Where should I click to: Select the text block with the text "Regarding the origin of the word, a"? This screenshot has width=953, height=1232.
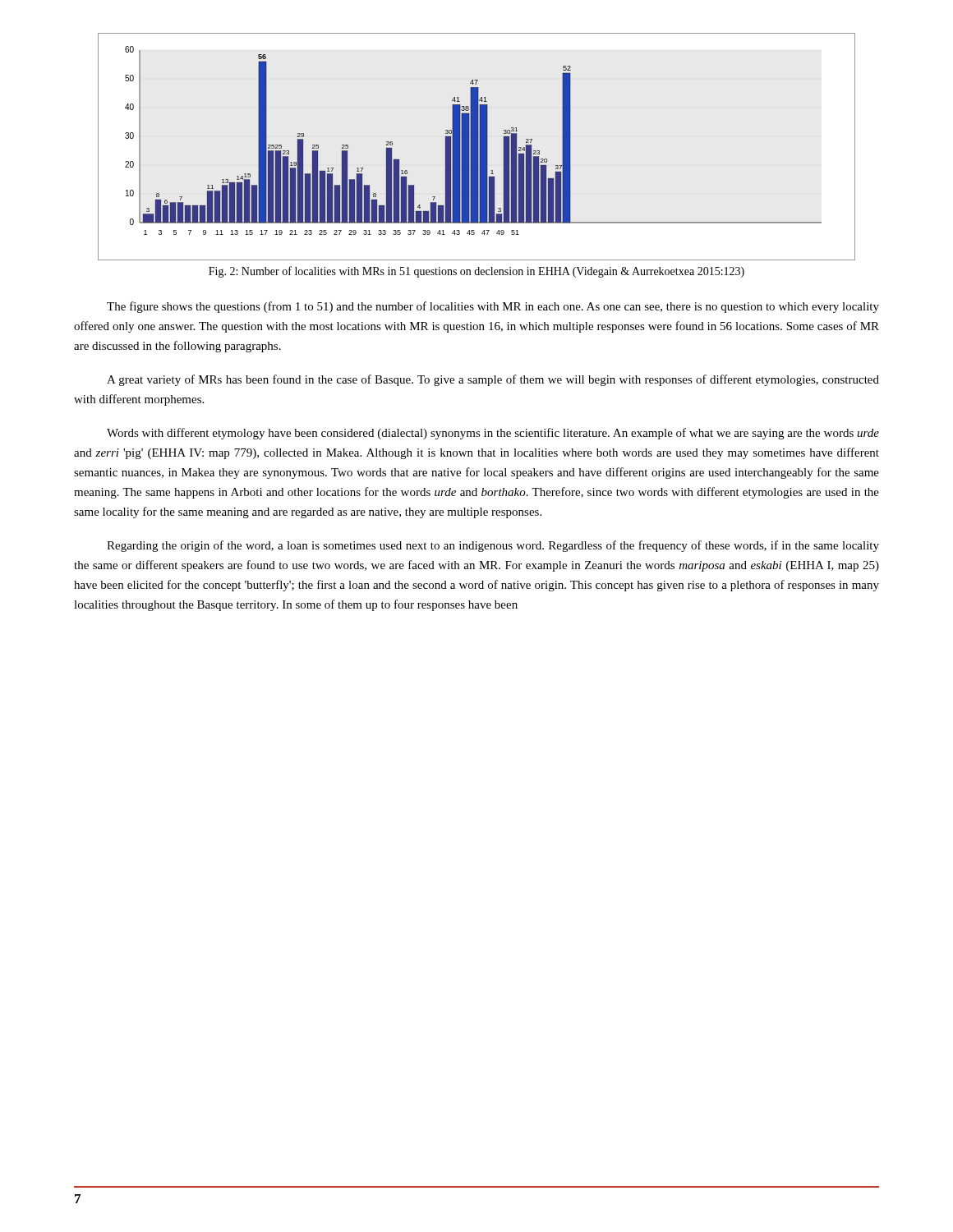476,575
